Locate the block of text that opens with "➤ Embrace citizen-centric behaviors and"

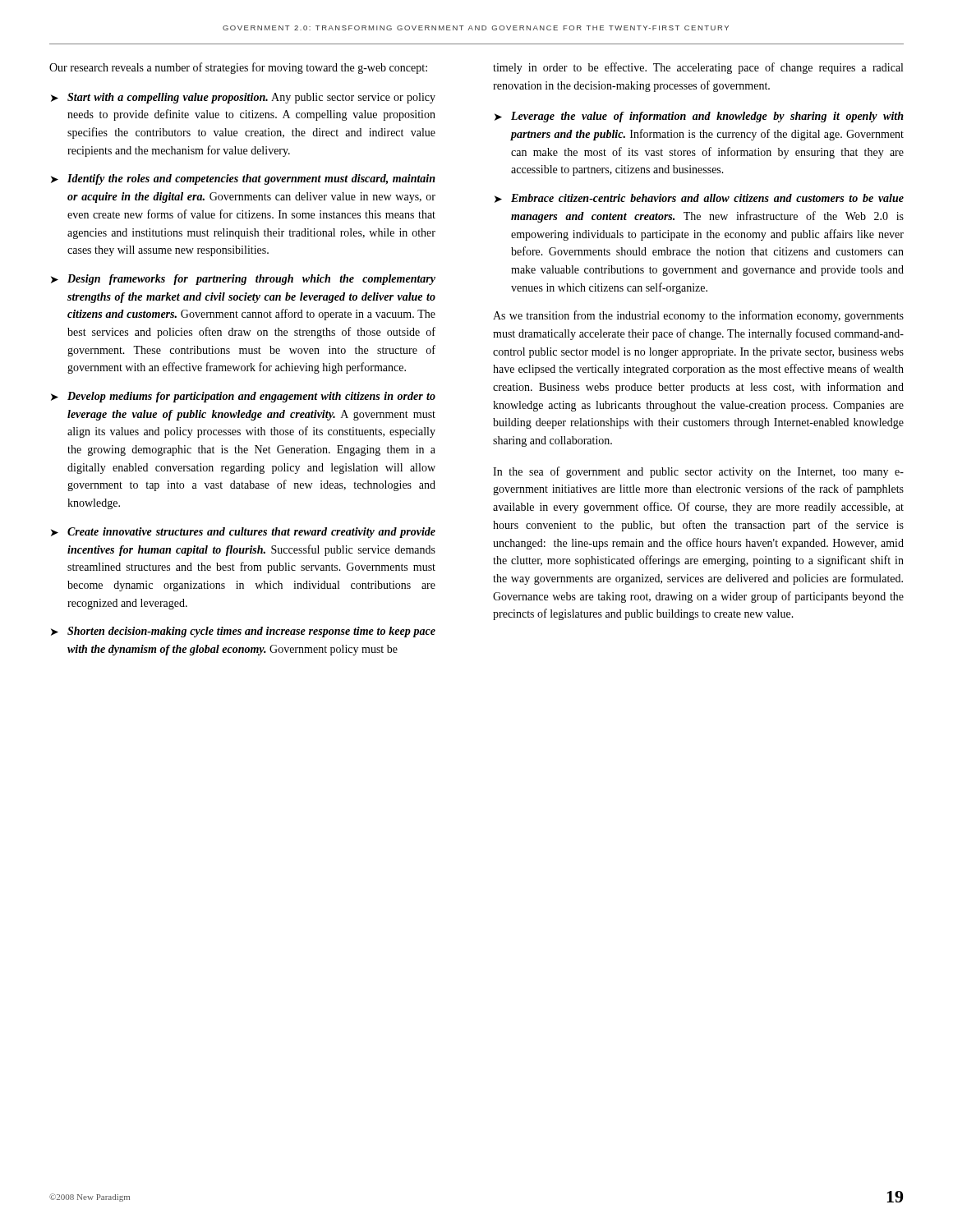coord(698,243)
